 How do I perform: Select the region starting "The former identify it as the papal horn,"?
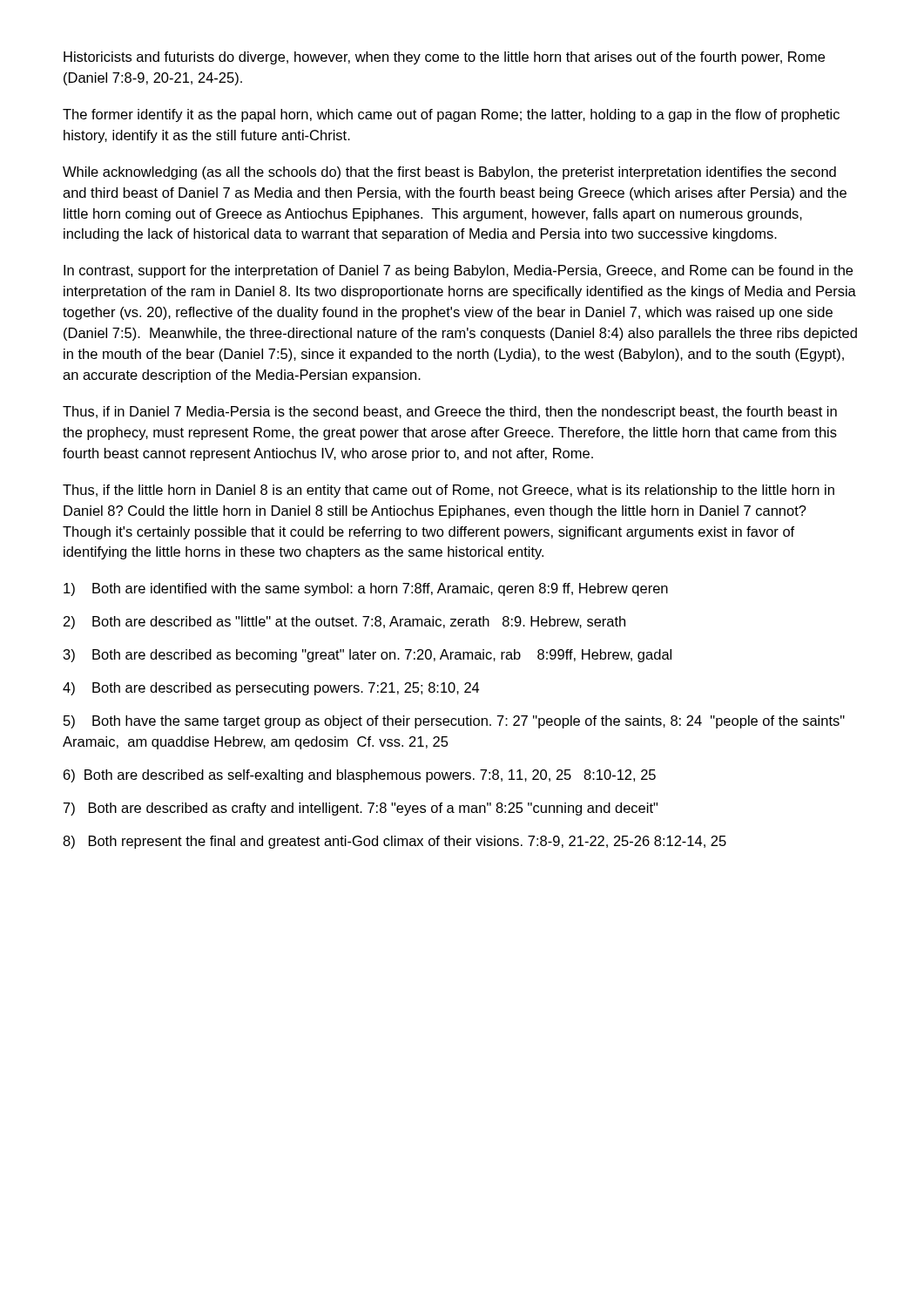(451, 124)
